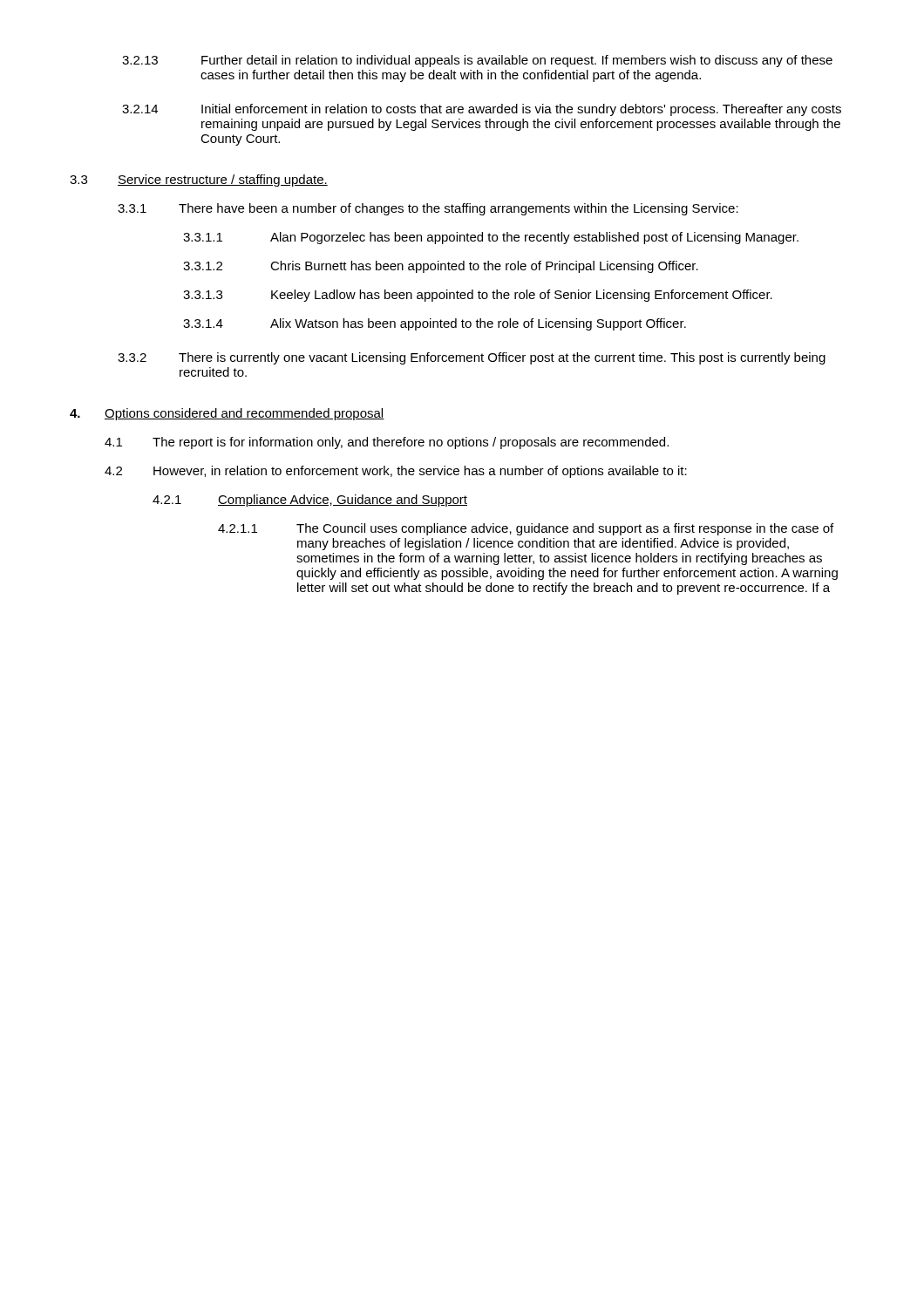Find the list item with the text "4.1 The report"
Viewport: 924px width, 1308px height.
pos(387,442)
